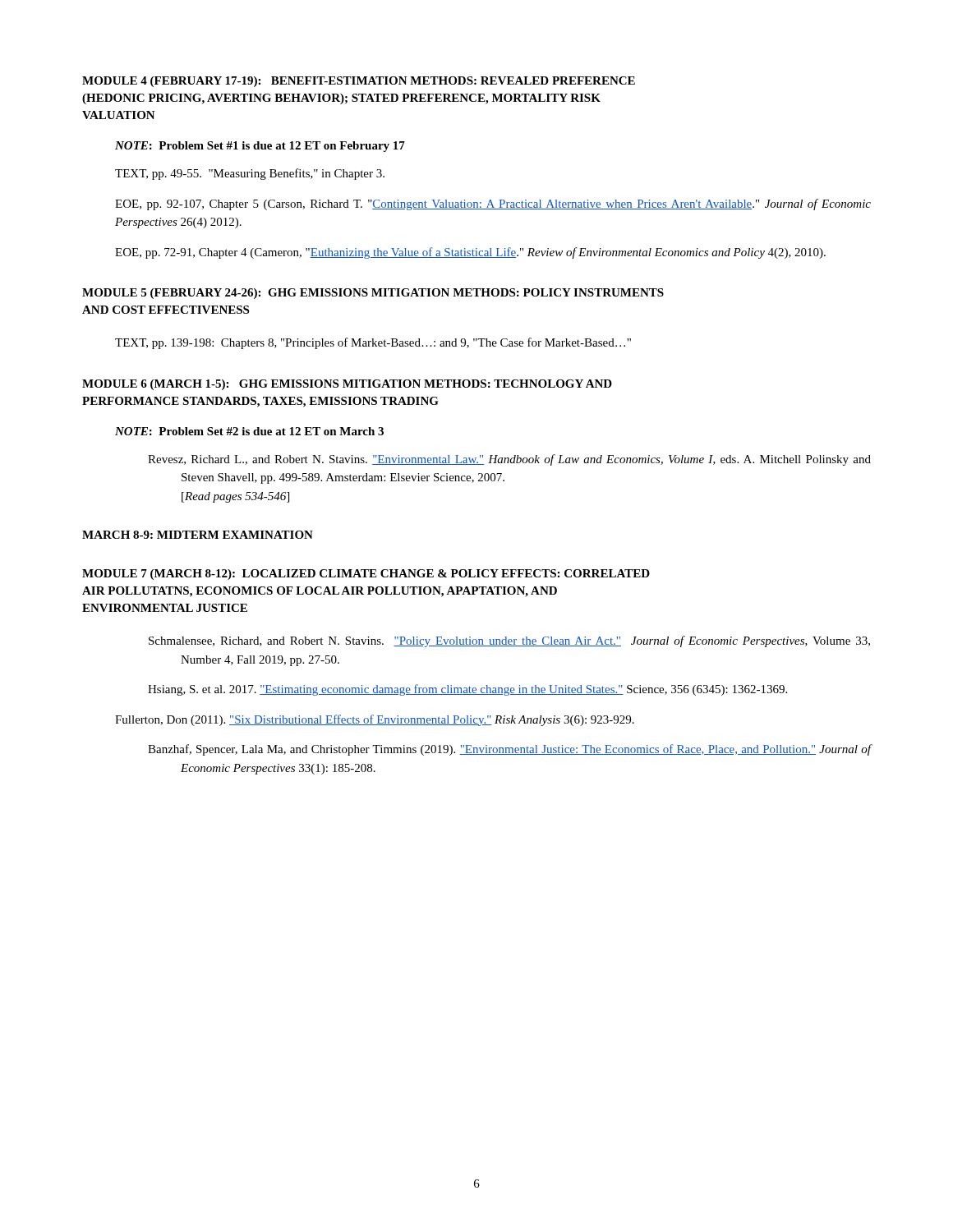Screen dimensions: 1232x953
Task: Click on the region starting "Fullerton, Don (2011)."
Action: tap(375, 719)
